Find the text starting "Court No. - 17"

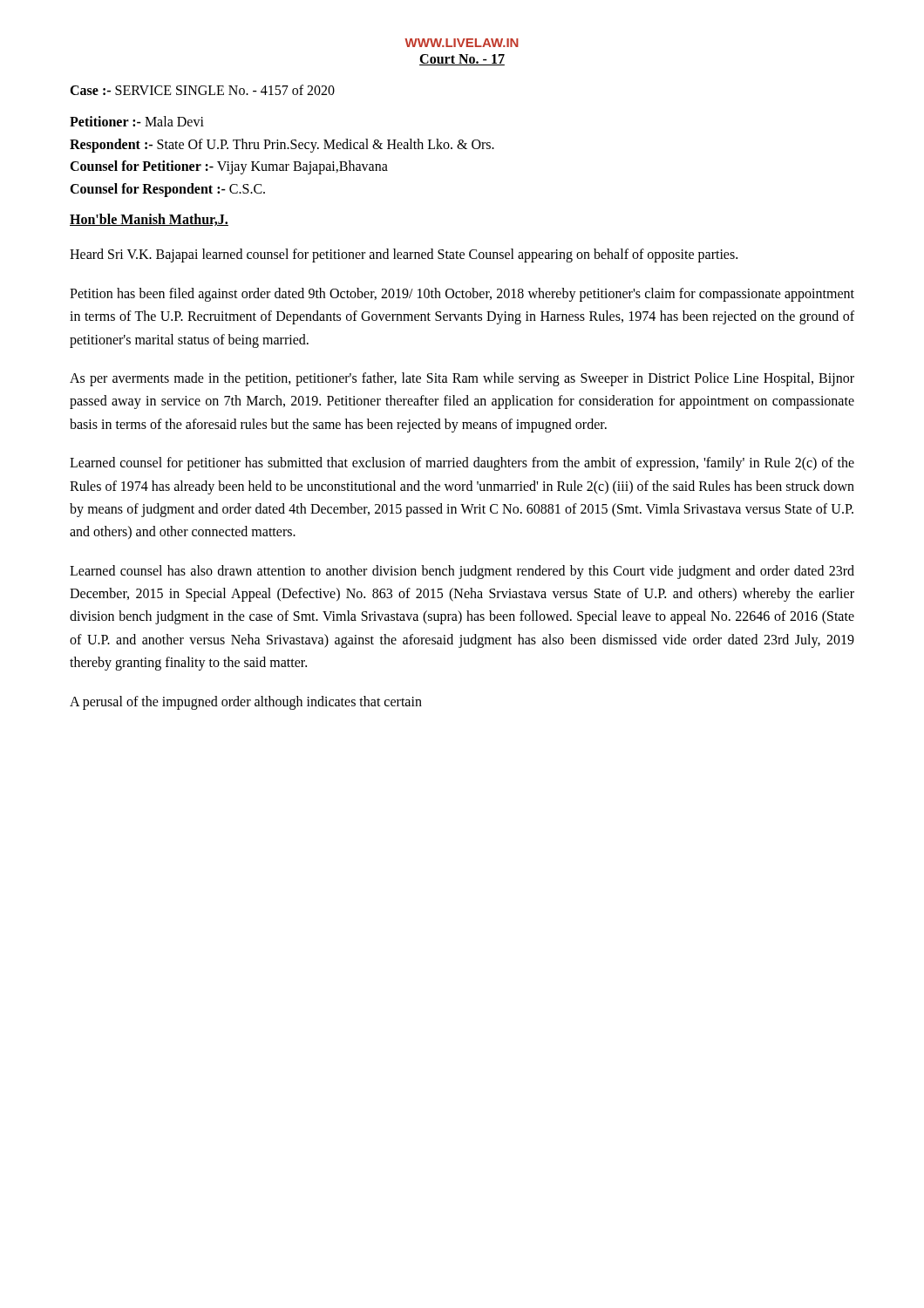pyautogui.click(x=462, y=59)
